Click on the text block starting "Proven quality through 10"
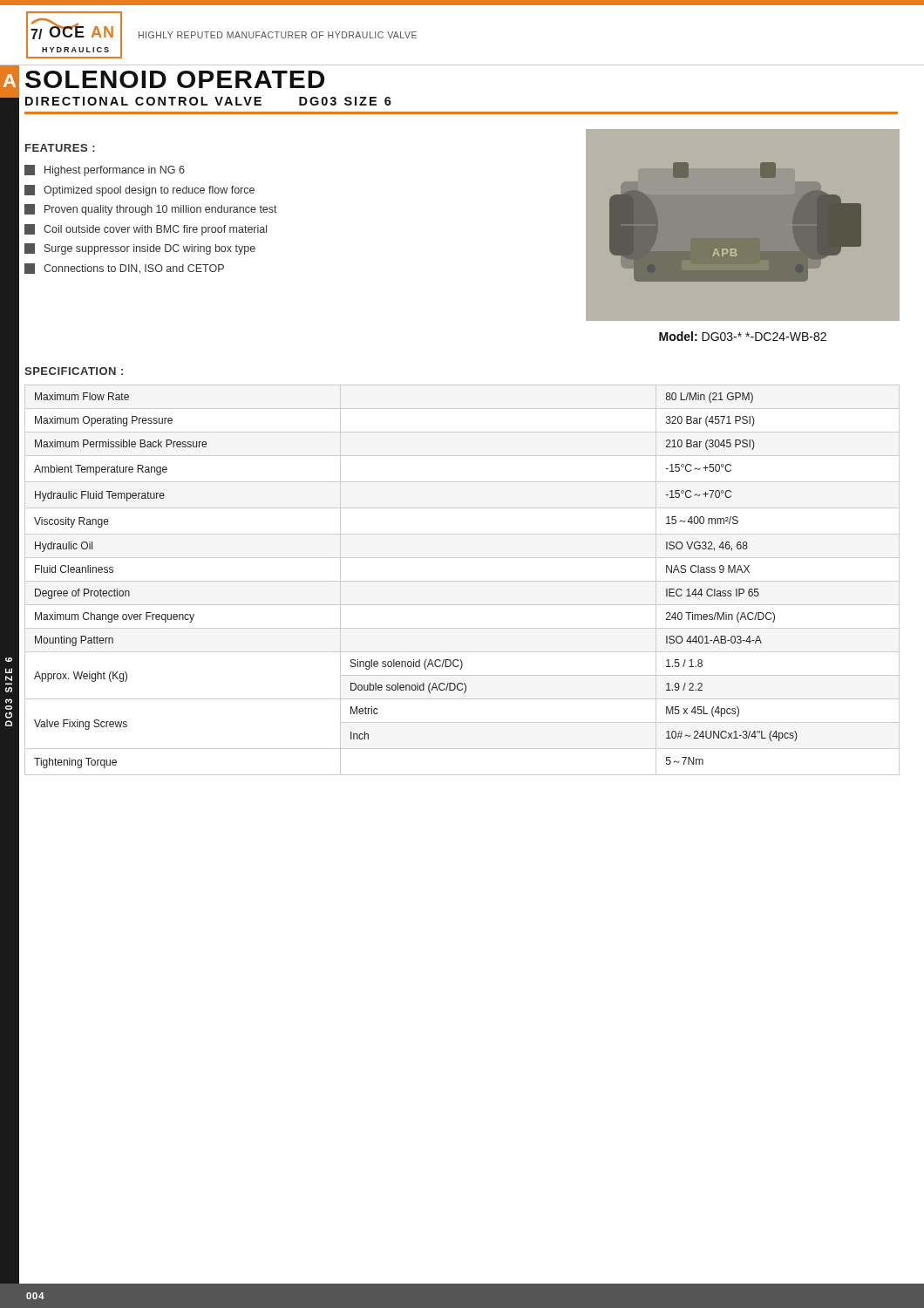The image size is (924, 1308). point(151,210)
